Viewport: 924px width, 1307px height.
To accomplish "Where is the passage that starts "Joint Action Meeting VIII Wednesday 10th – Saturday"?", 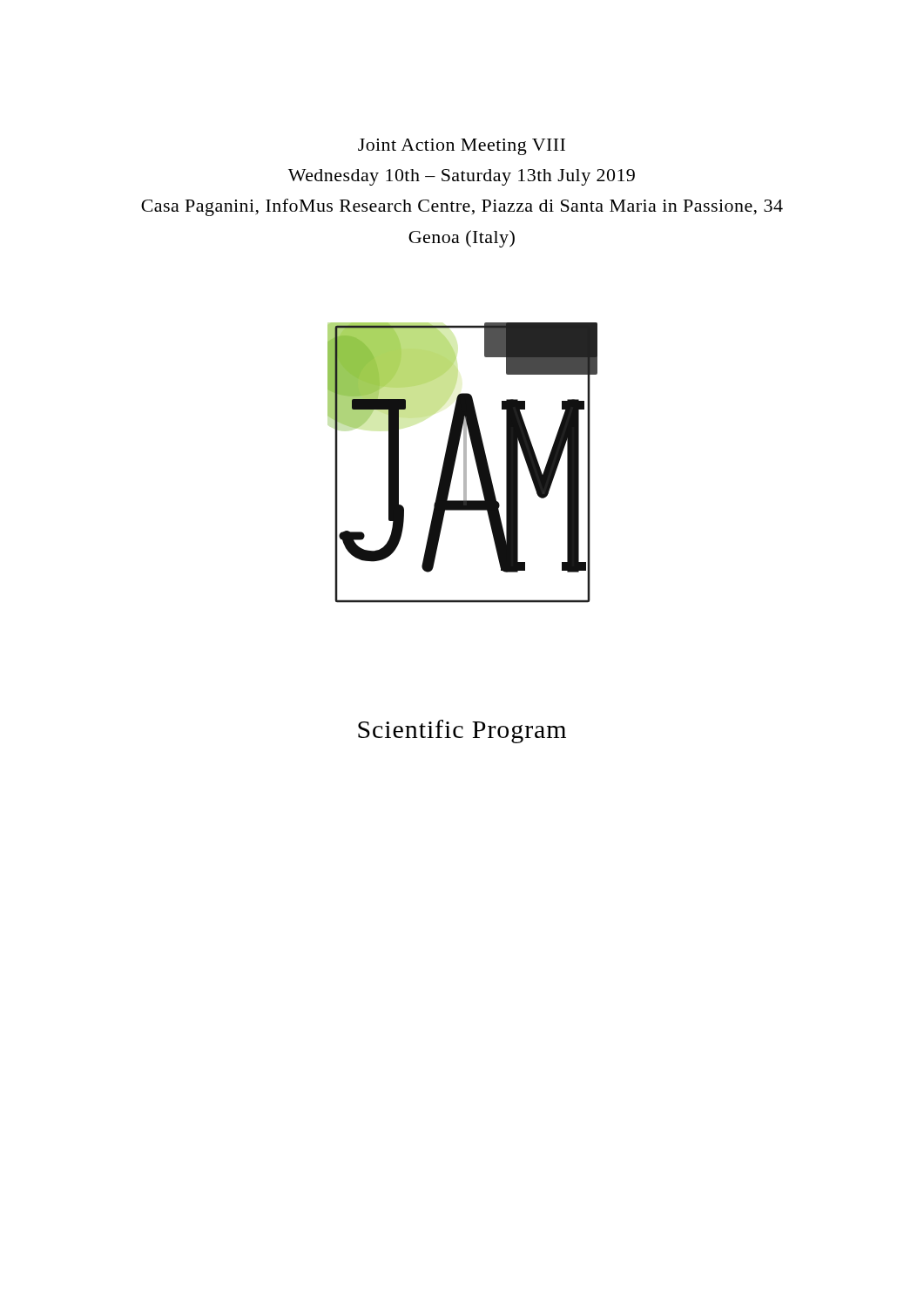I will point(462,190).
